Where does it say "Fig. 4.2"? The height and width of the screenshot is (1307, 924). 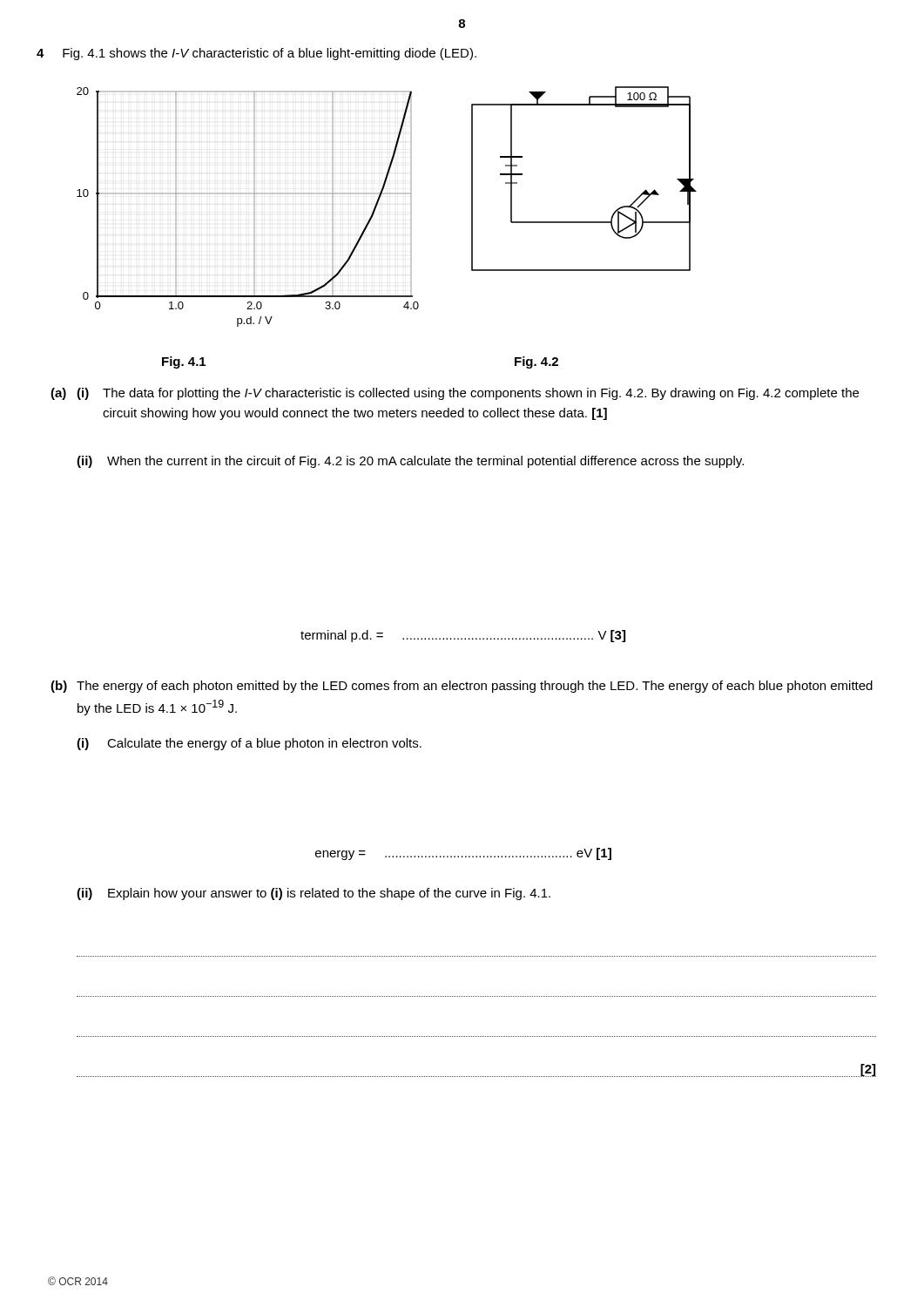536,361
